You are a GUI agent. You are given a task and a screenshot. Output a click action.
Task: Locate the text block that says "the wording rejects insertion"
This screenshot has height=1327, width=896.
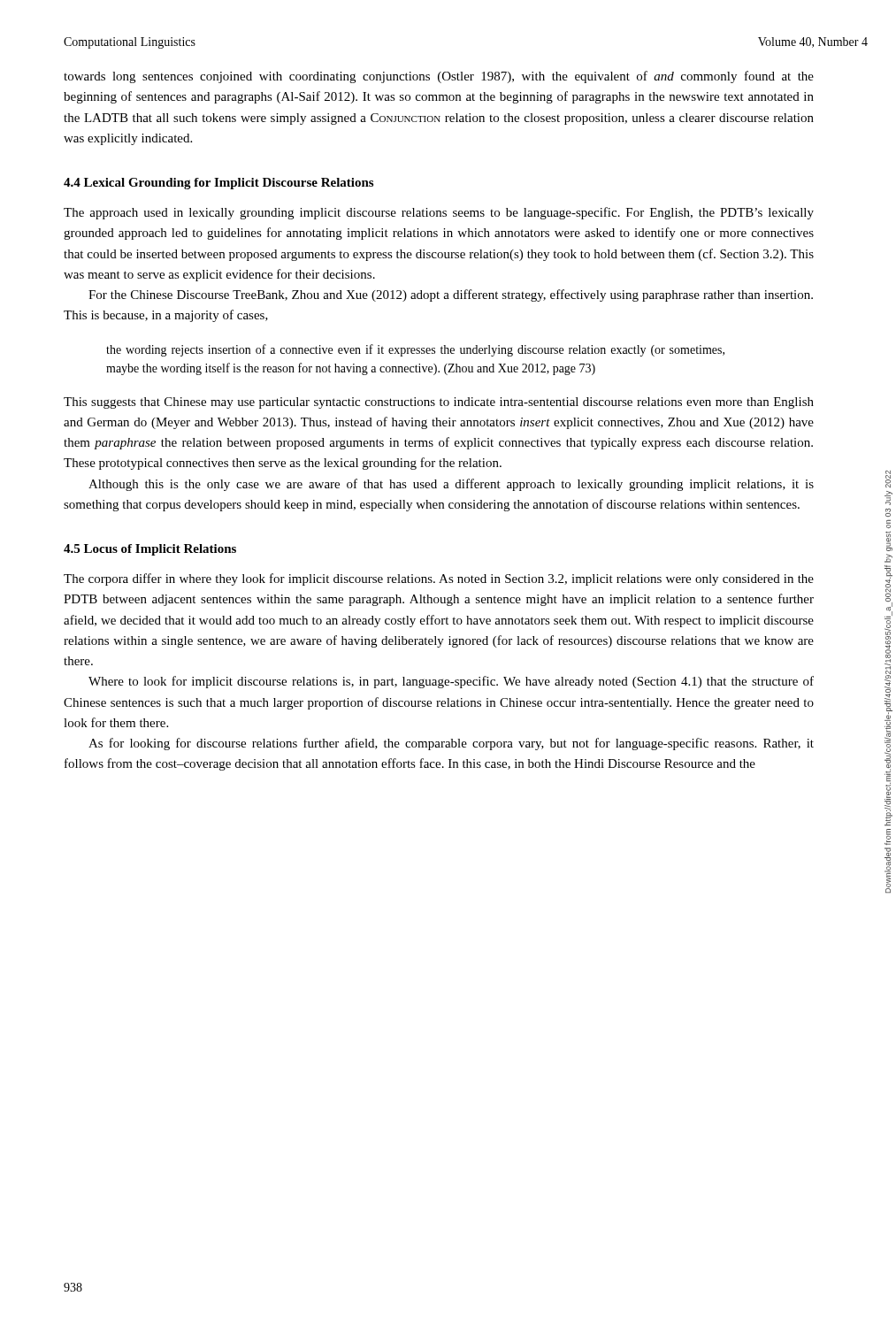tap(416, 359)
